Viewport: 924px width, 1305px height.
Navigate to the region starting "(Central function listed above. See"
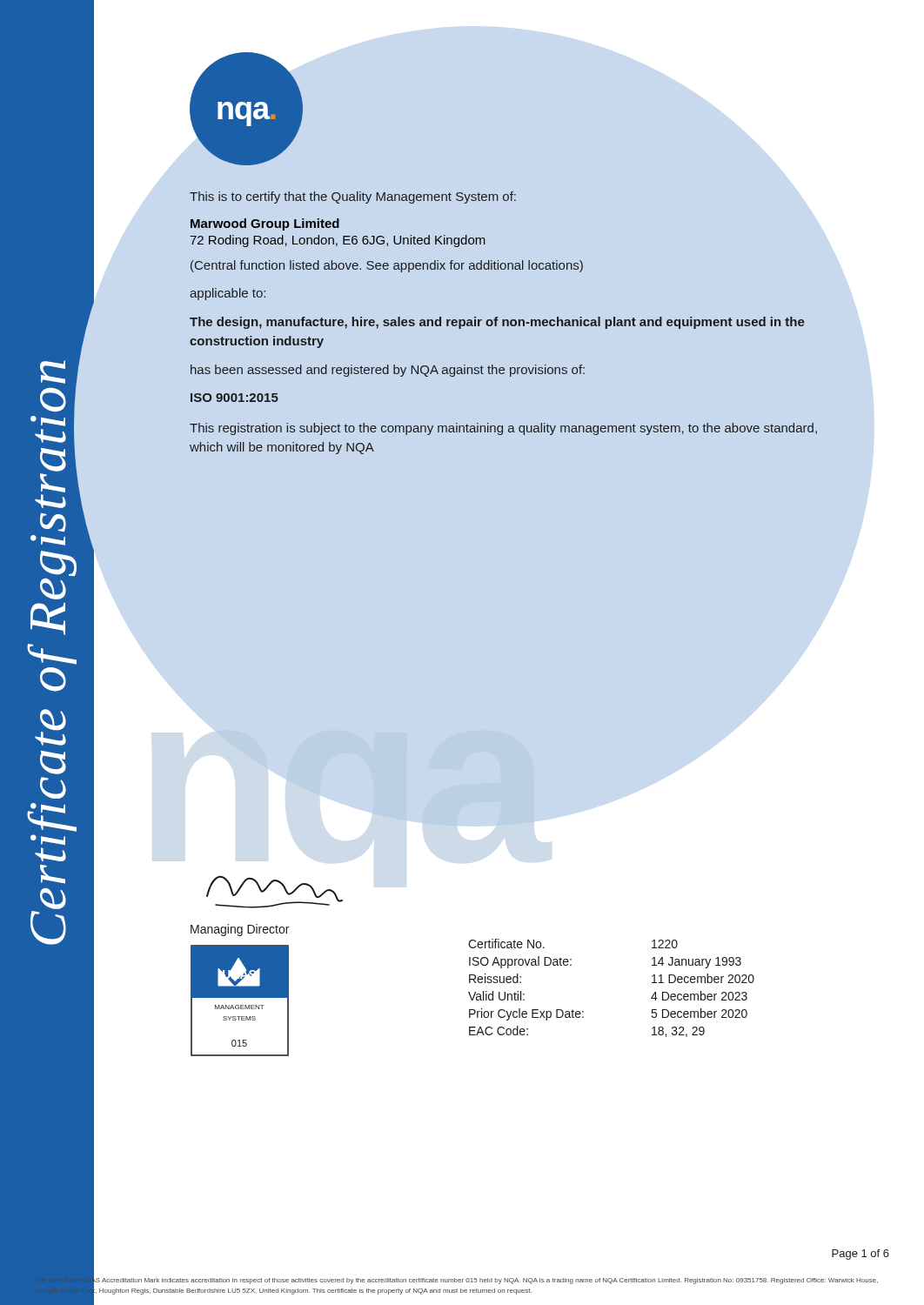[387, 264]
